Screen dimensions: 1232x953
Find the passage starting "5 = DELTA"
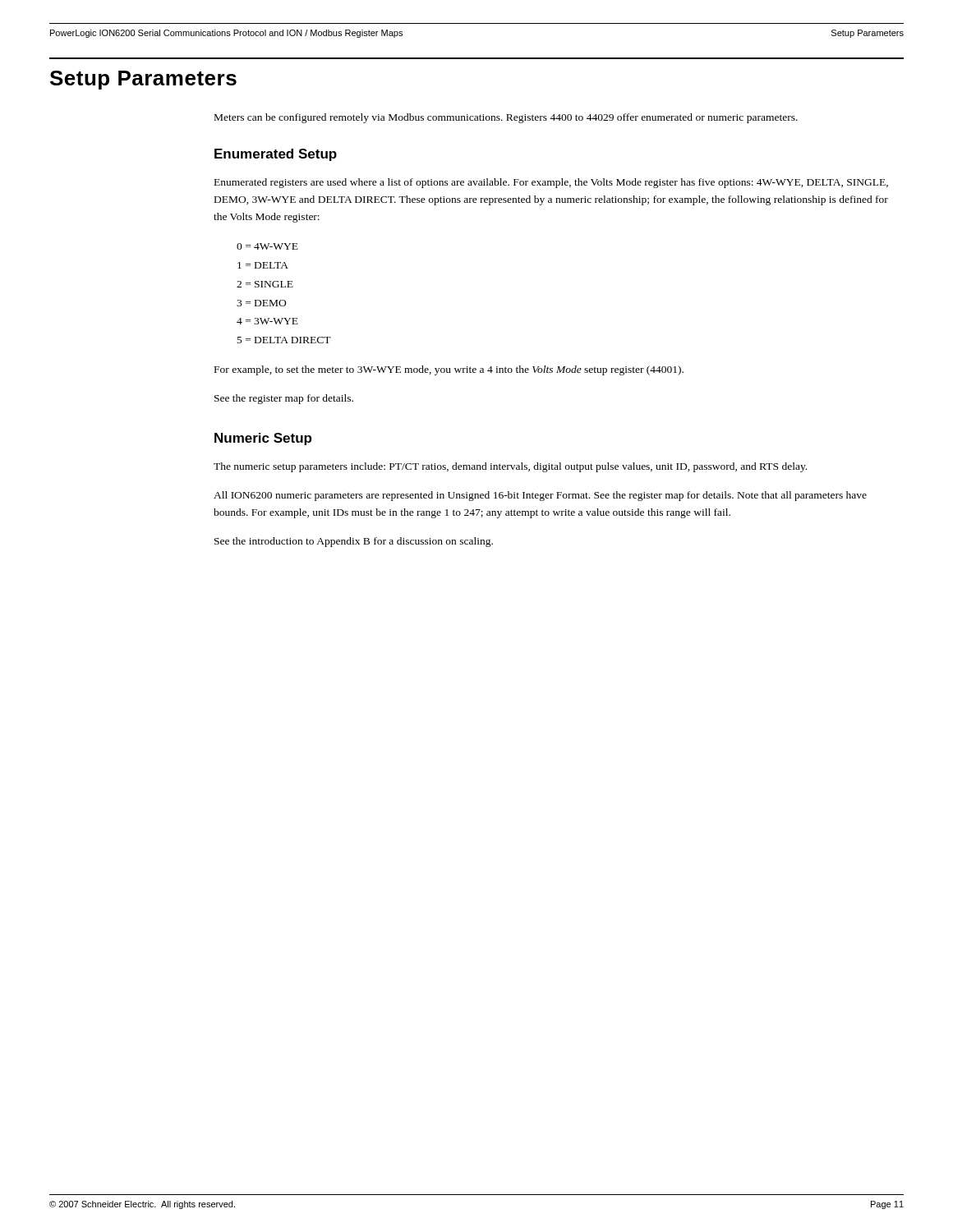(284, 340)
